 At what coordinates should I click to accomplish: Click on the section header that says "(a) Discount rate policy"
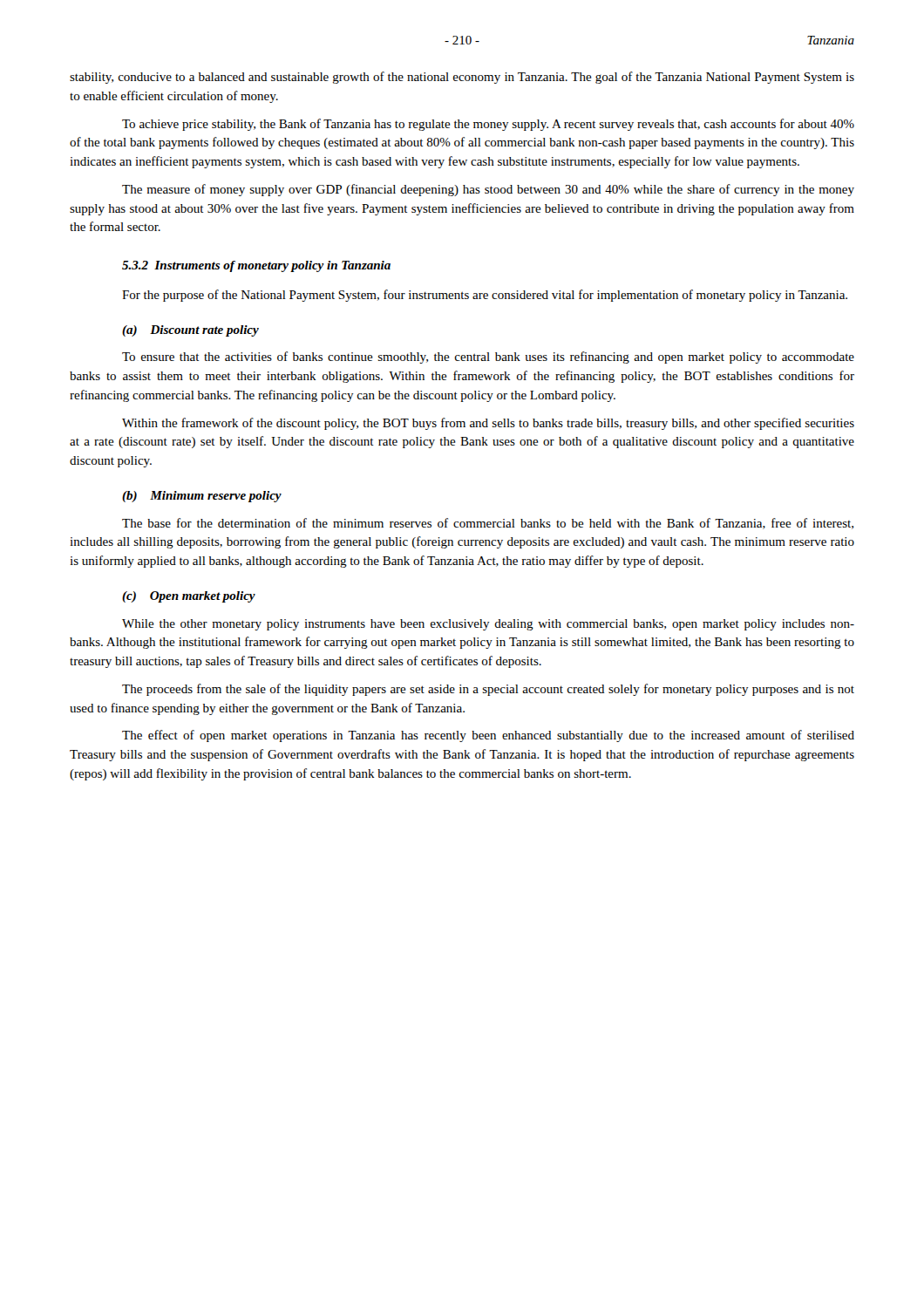click(190, 329)
